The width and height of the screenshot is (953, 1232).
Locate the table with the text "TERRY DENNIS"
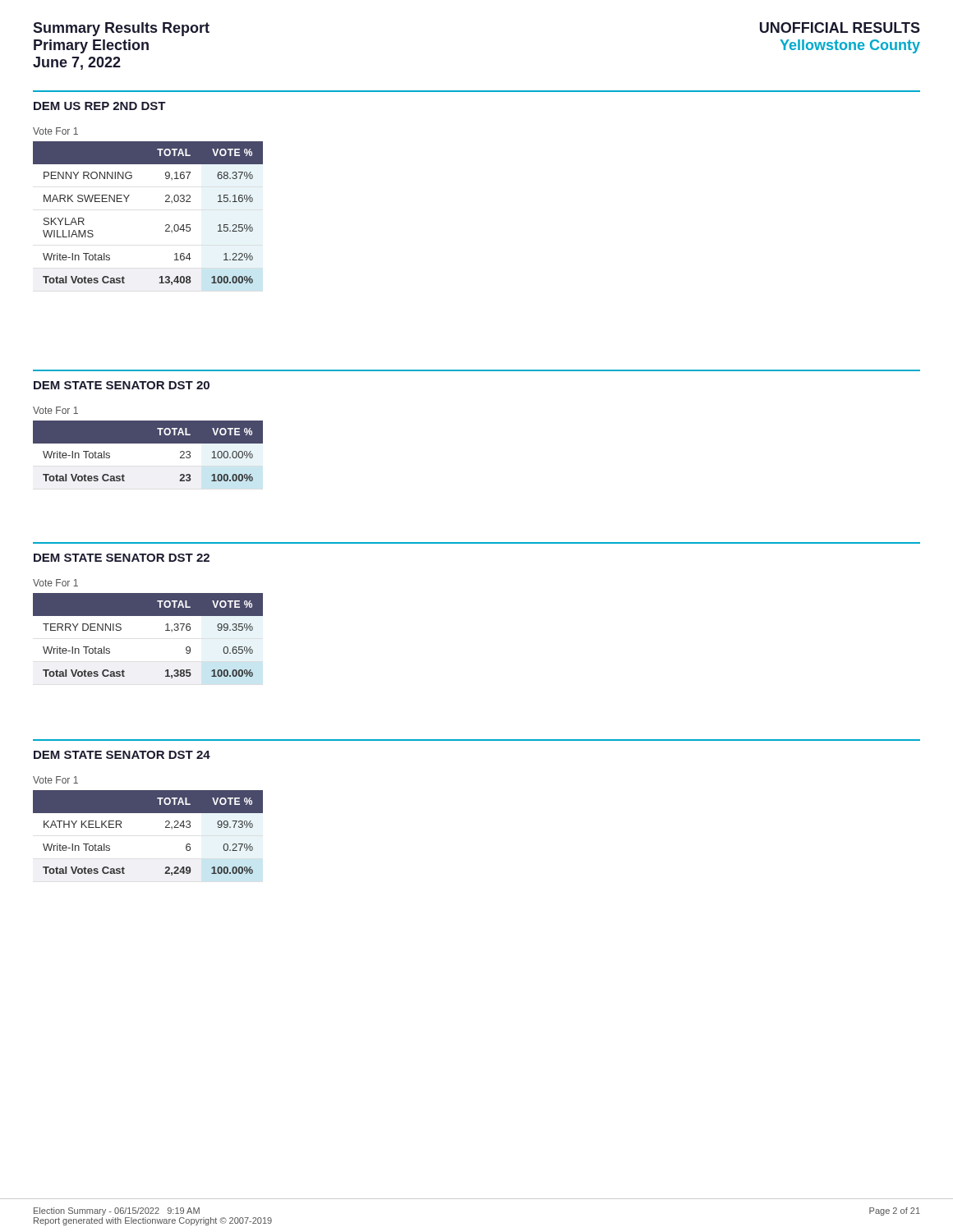tap(148, 639)
